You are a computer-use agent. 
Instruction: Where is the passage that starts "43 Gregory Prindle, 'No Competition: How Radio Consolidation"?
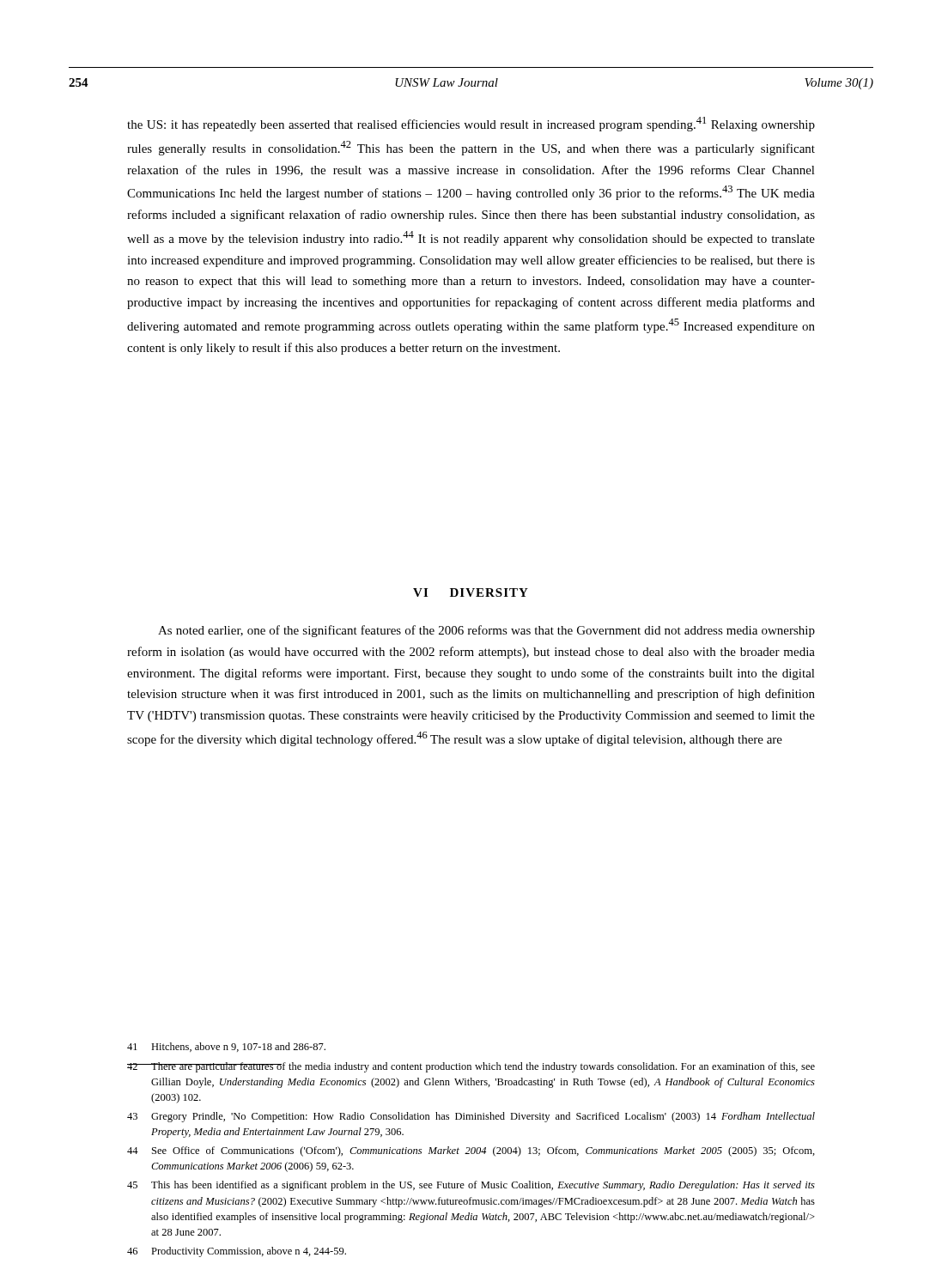[x=471, y=1124]
